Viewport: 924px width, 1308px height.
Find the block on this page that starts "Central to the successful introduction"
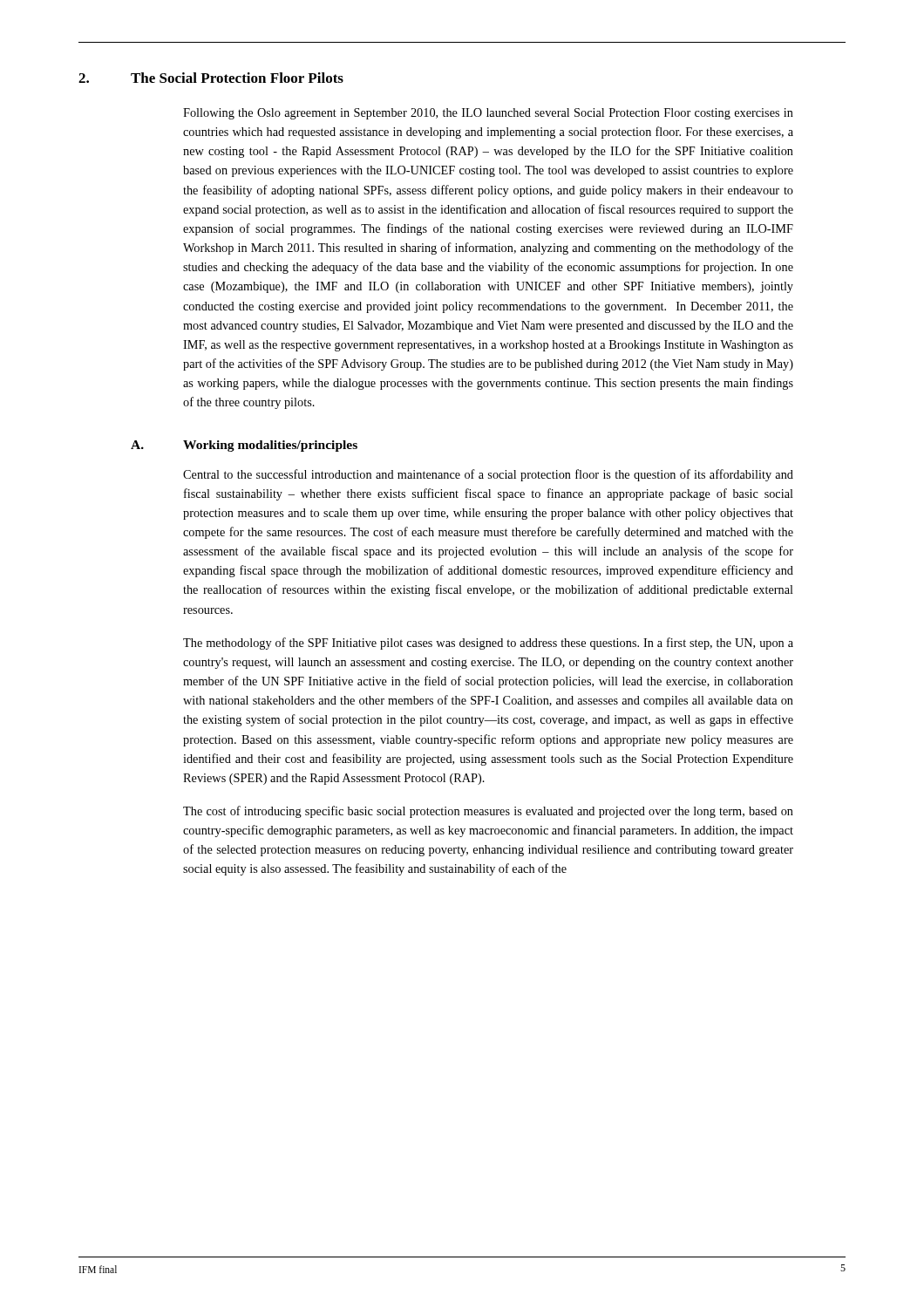(x=488, y=542)
